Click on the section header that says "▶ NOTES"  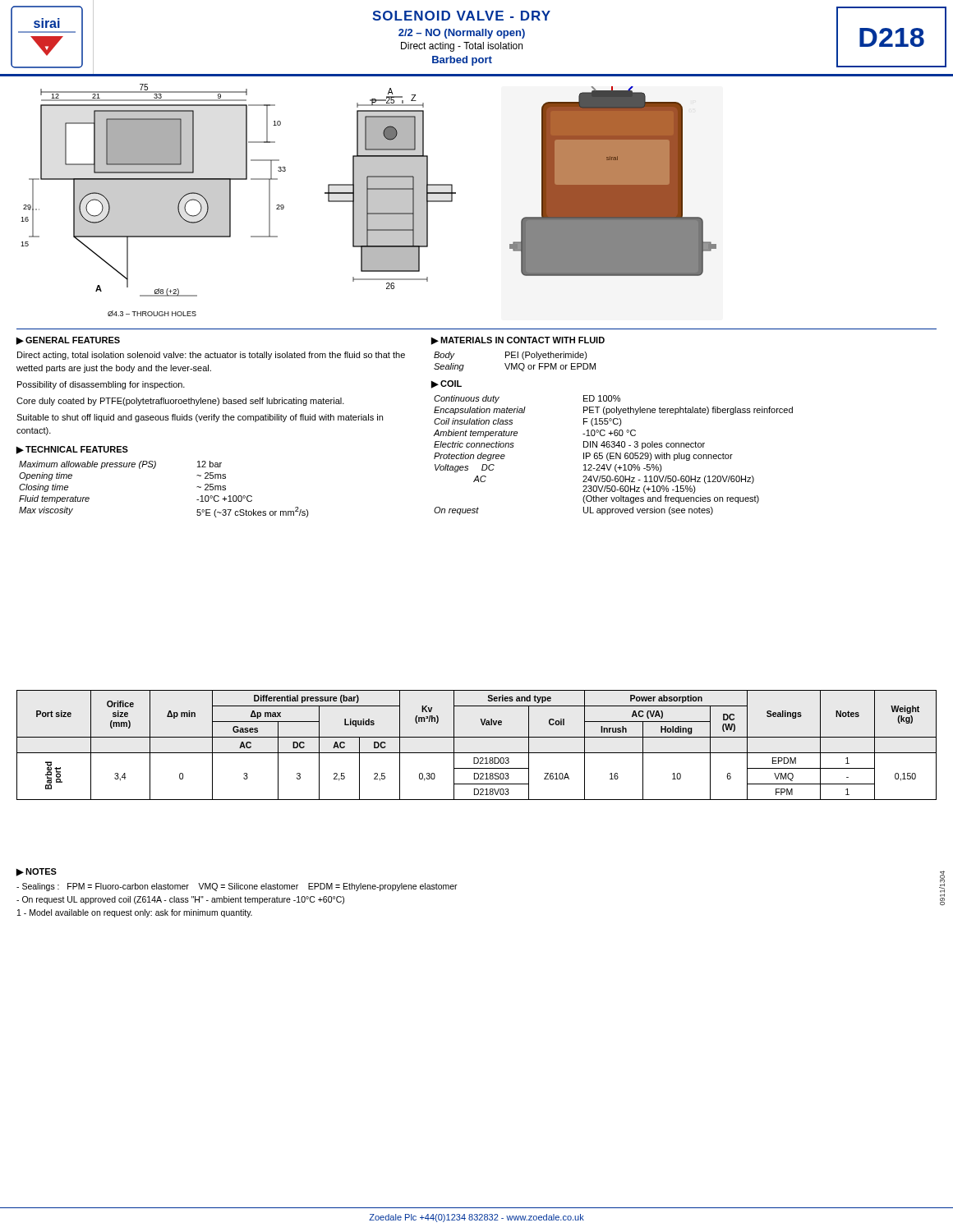(37, 871)
